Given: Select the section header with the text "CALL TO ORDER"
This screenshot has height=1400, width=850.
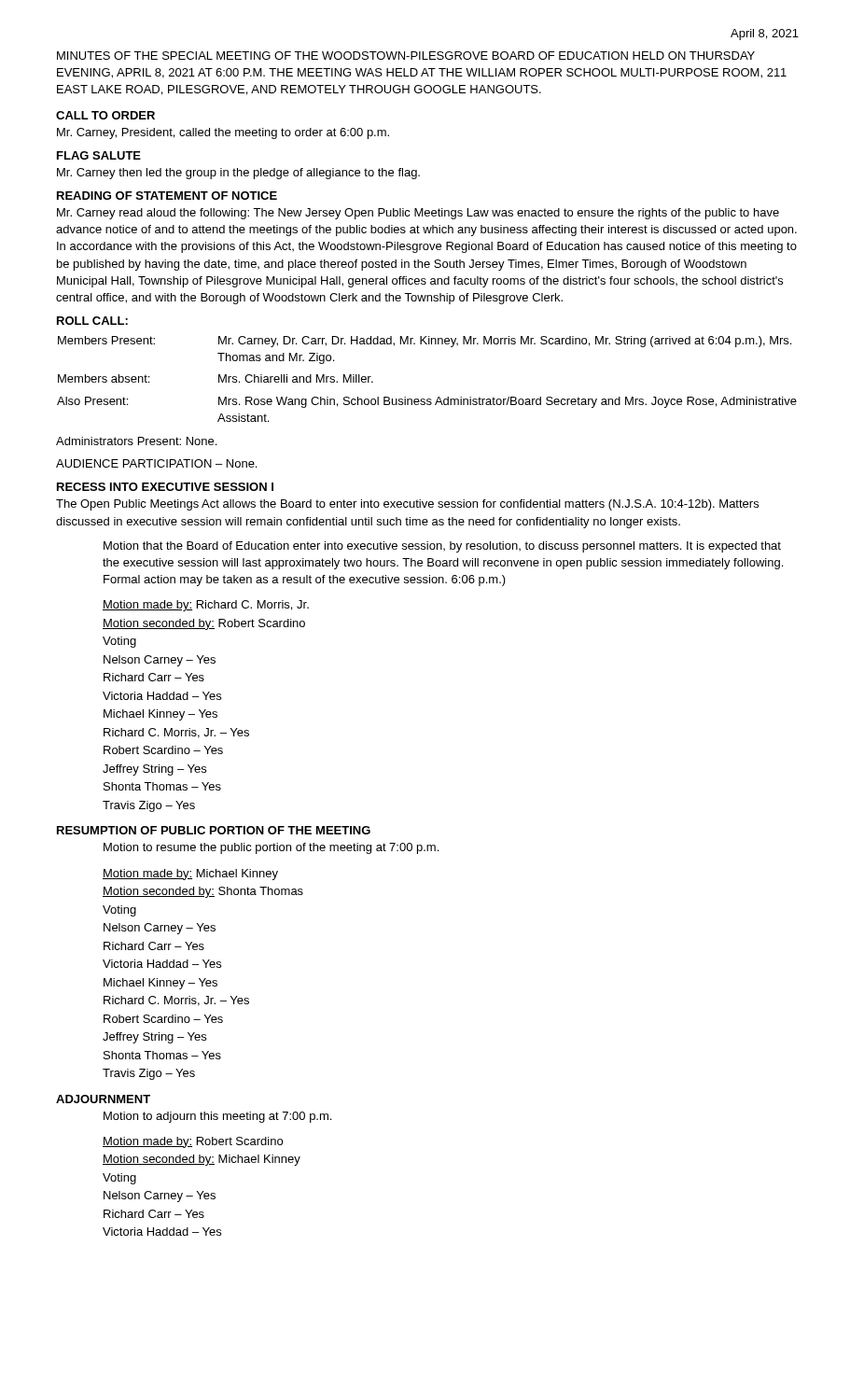Looking at the screenshot, I should point(106,115).
